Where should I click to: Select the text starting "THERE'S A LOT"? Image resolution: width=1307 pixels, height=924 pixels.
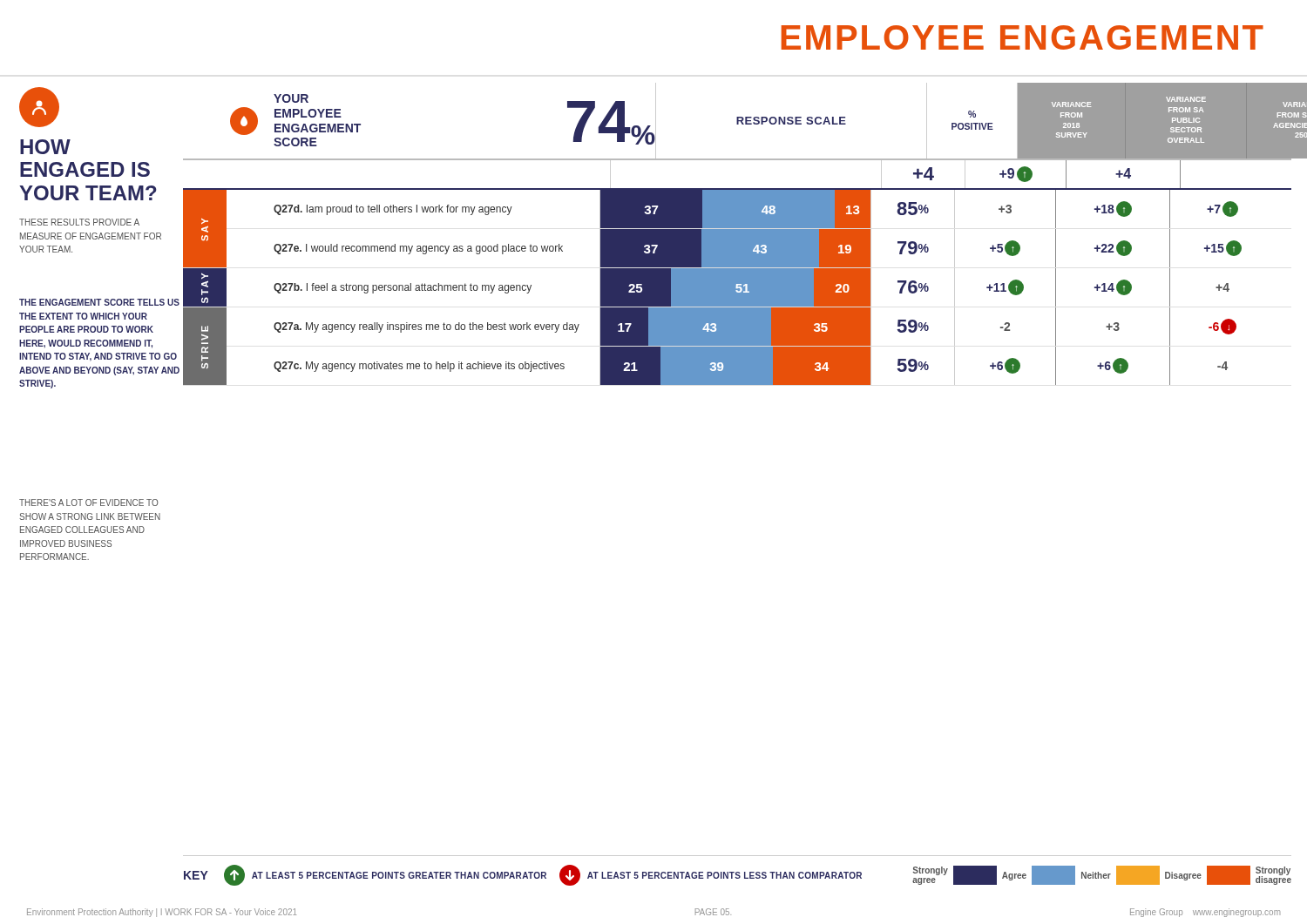100,530
